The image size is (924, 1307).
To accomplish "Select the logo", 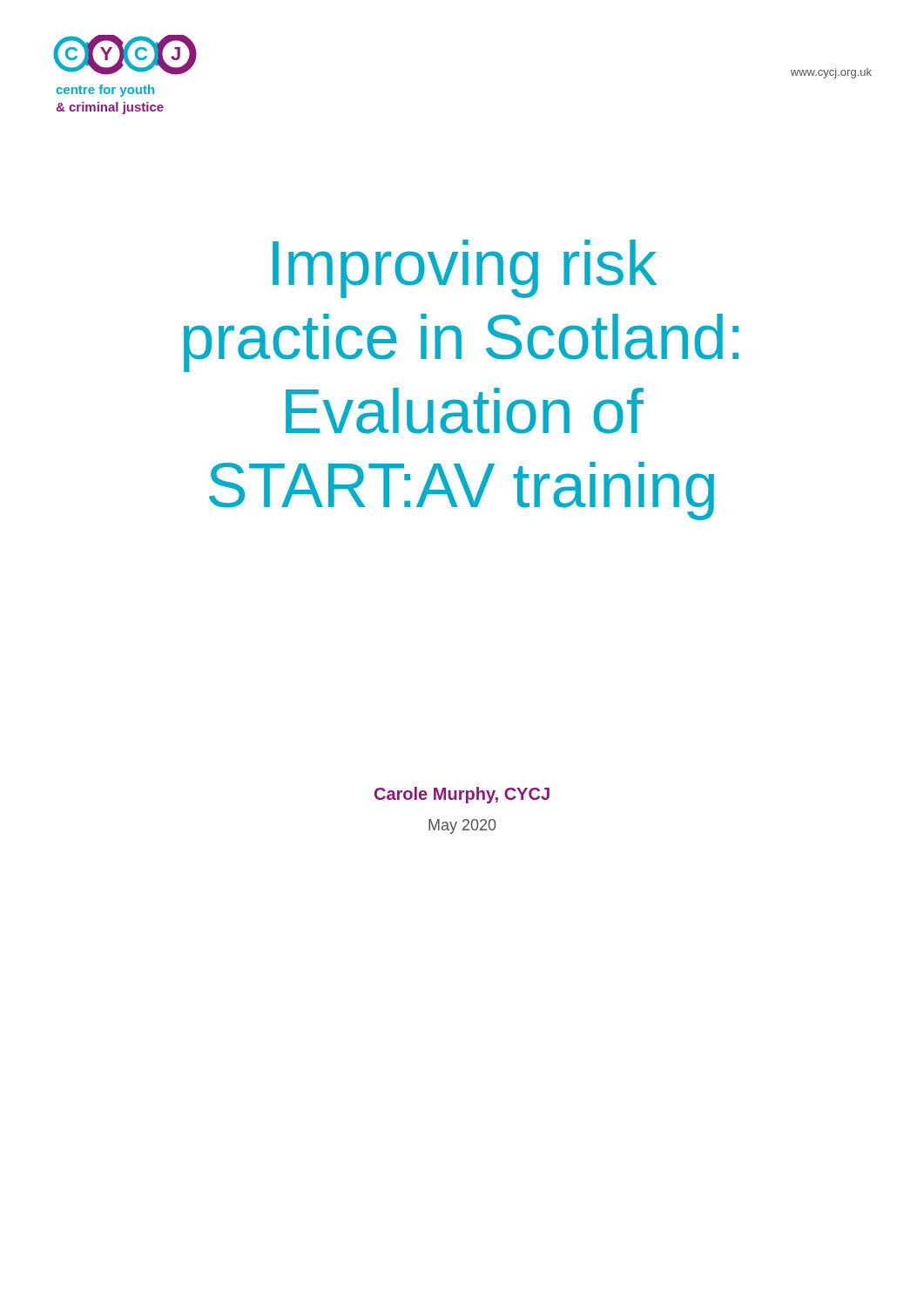I will click(139, 85).
